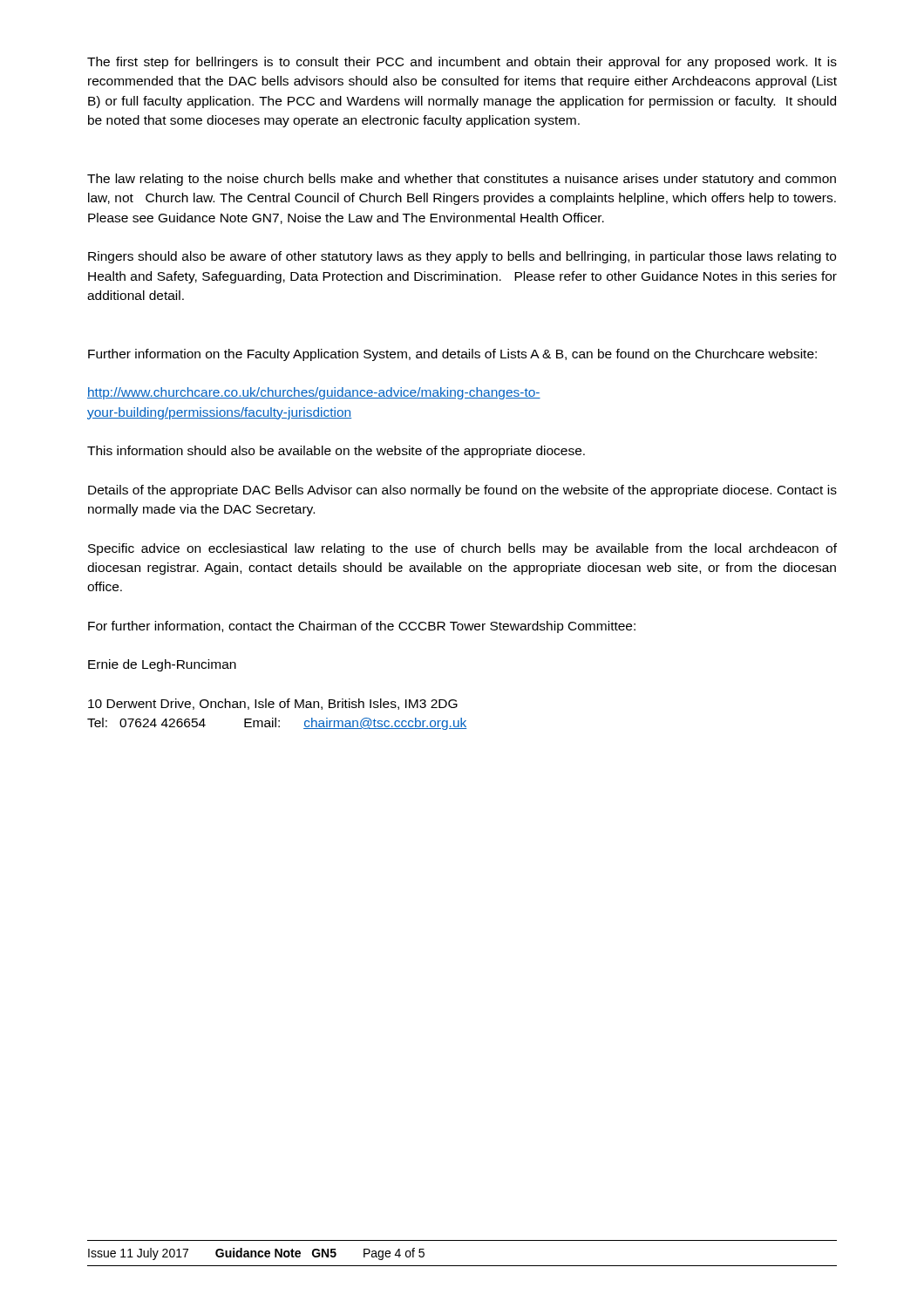
Task: Locate the text starting "Specific advice on ecclesiastical law relating to"
Action: click(x=462, y=567)
